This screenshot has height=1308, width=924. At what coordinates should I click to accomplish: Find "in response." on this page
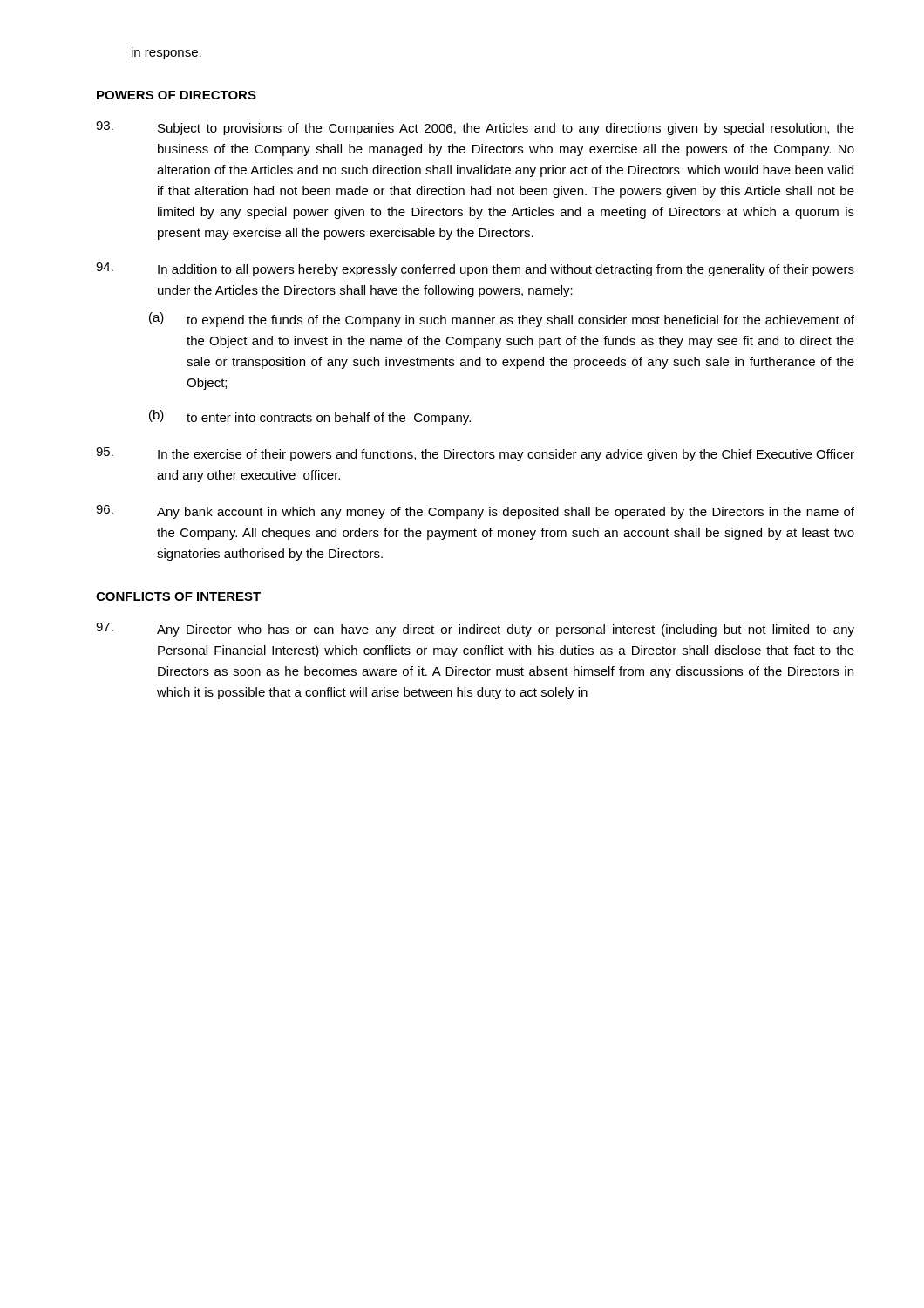[166, 52]
